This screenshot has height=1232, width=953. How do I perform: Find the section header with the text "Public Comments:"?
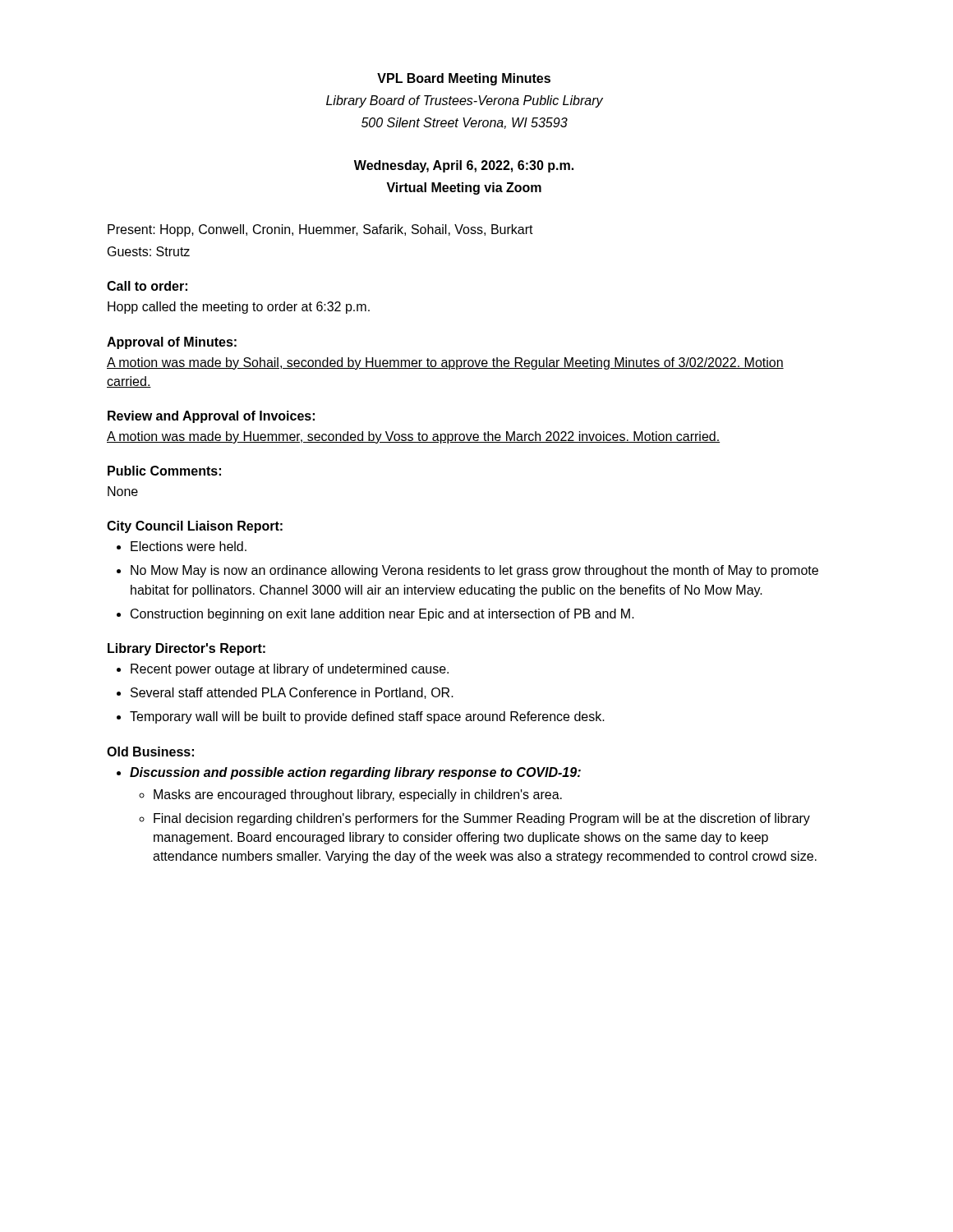point(165,471)
